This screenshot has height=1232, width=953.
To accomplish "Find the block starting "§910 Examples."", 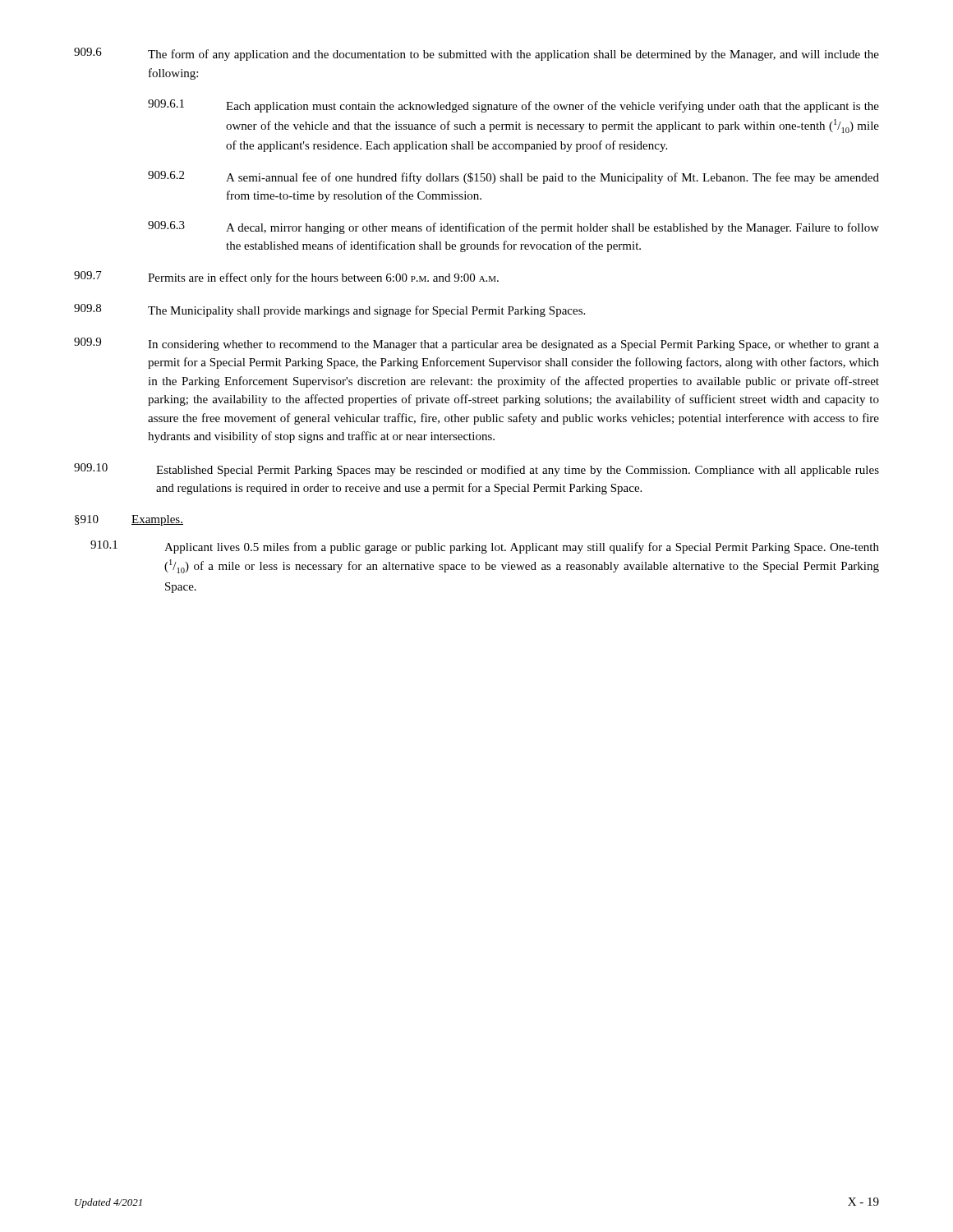I will pos(129,519).
